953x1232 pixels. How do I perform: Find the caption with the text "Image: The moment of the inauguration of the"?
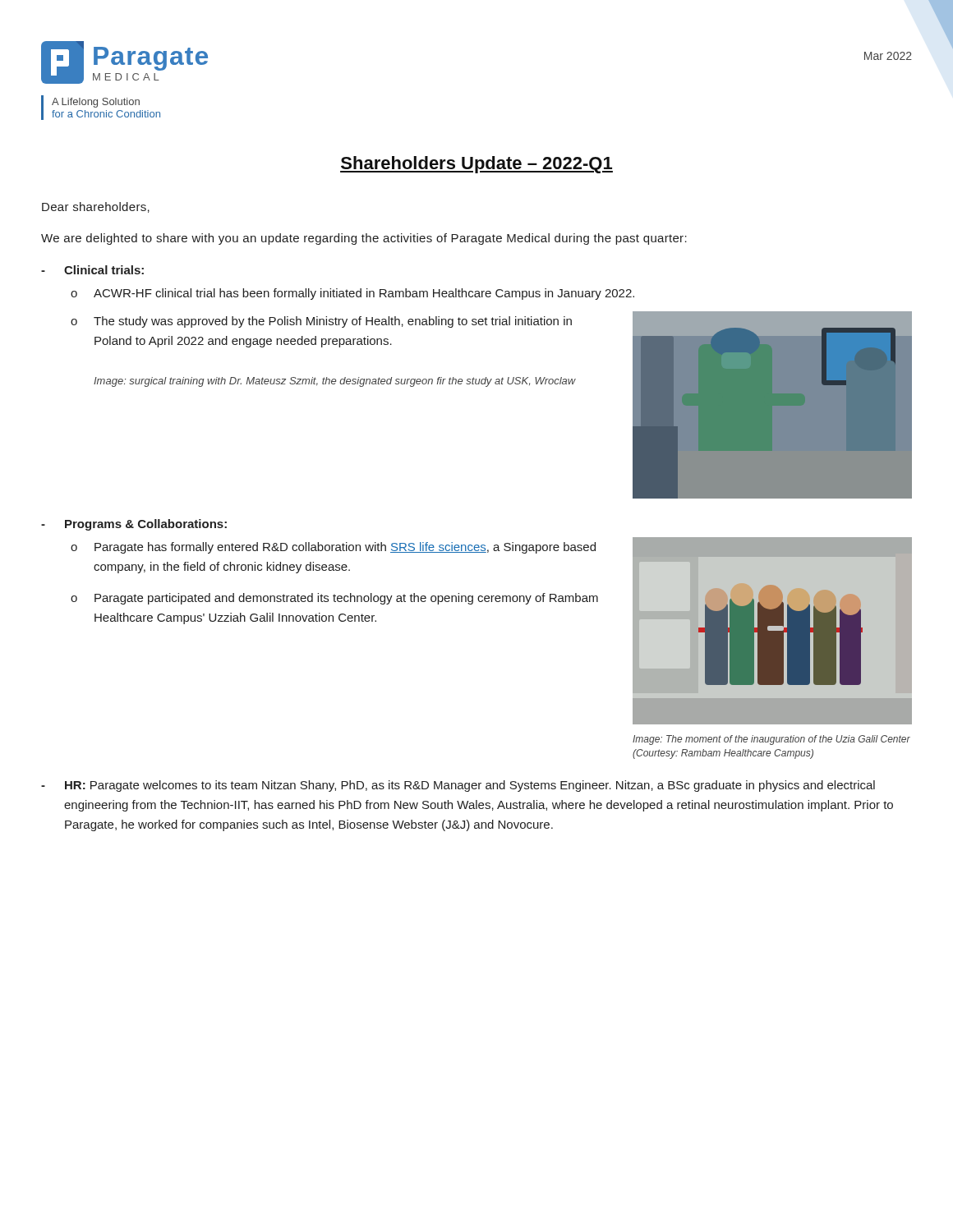click(x=771, y=746)
